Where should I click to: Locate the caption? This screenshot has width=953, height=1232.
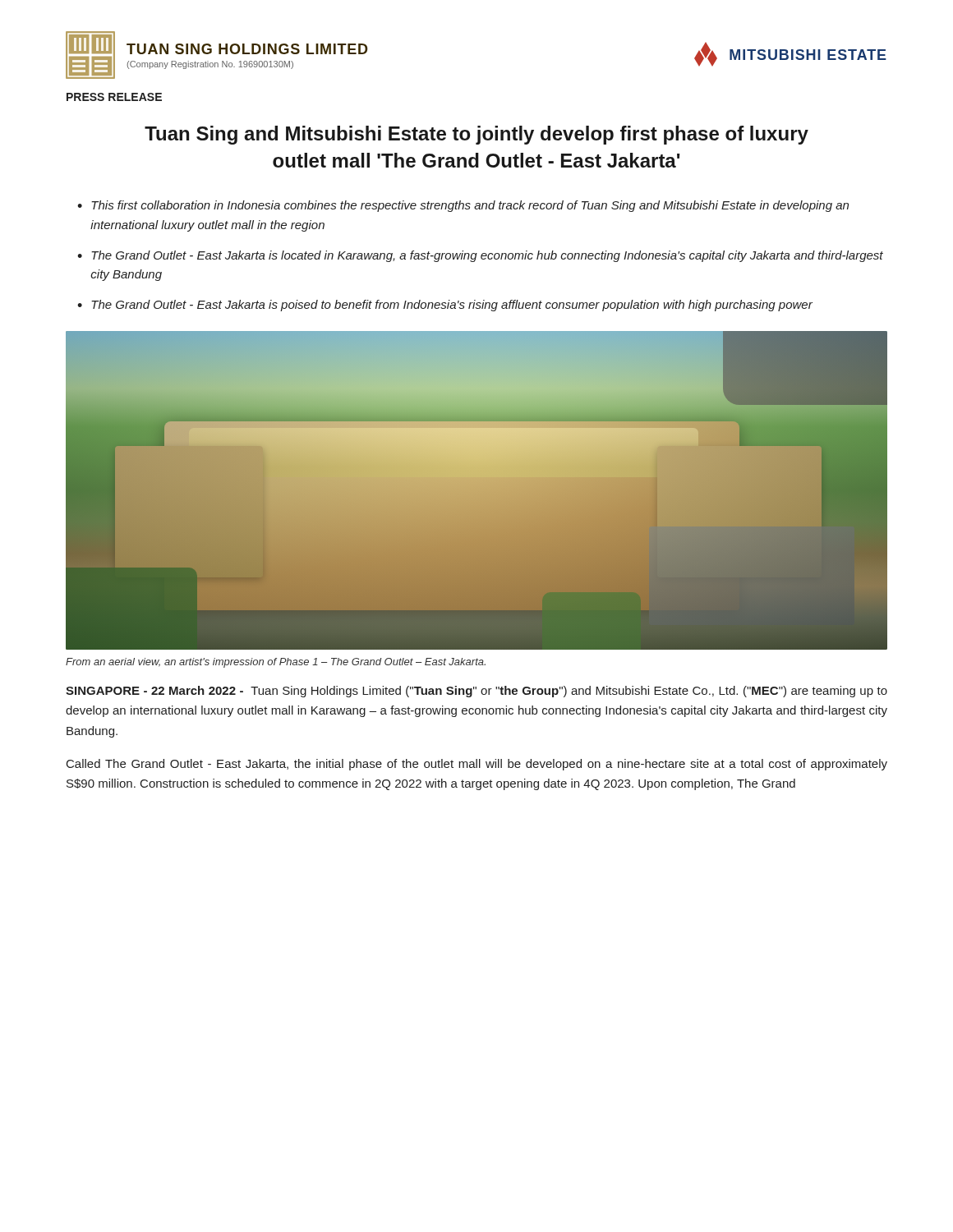coord(276,662)
